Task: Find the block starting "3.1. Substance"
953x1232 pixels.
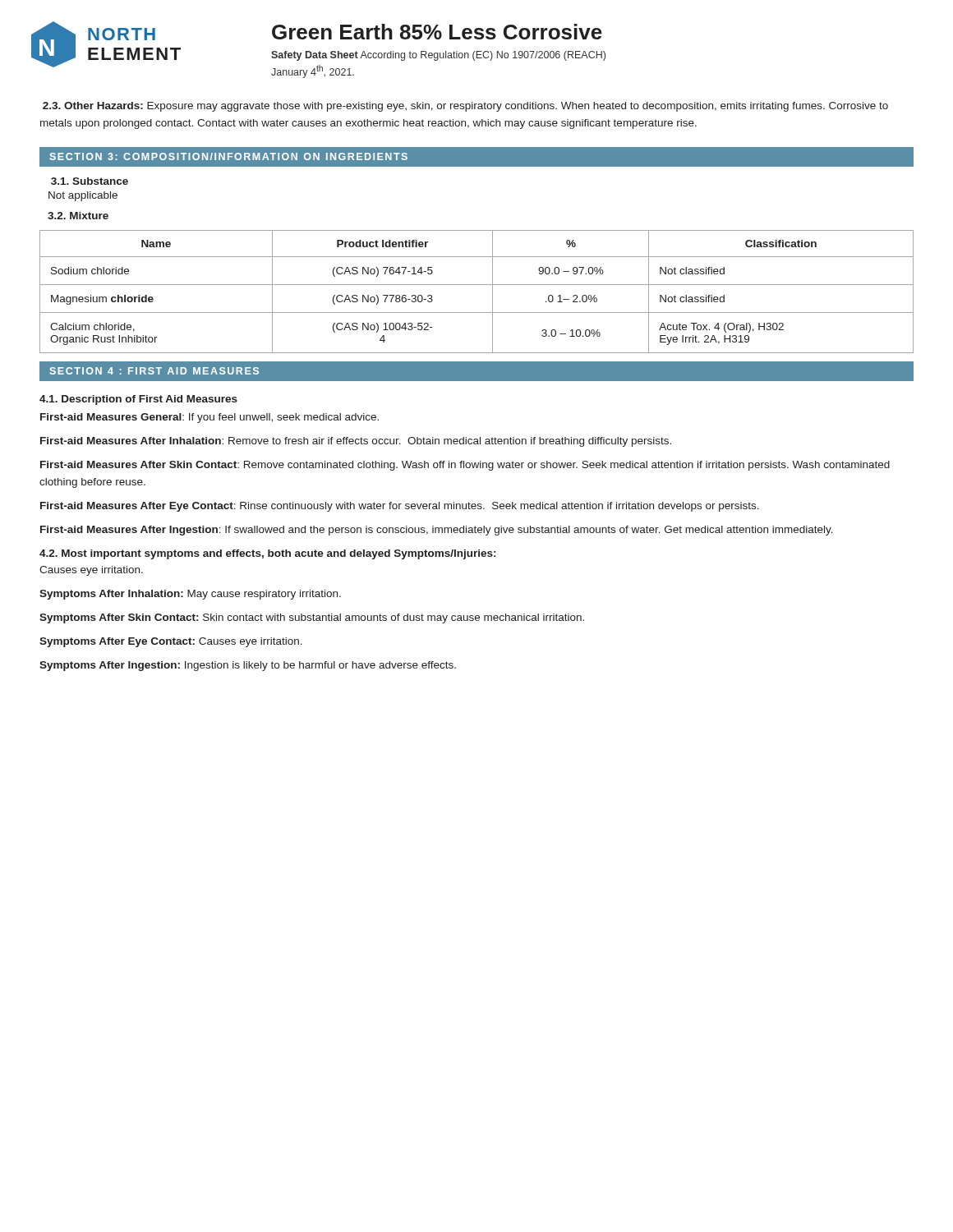Action: pyautogui.click(x=88, y=181)
